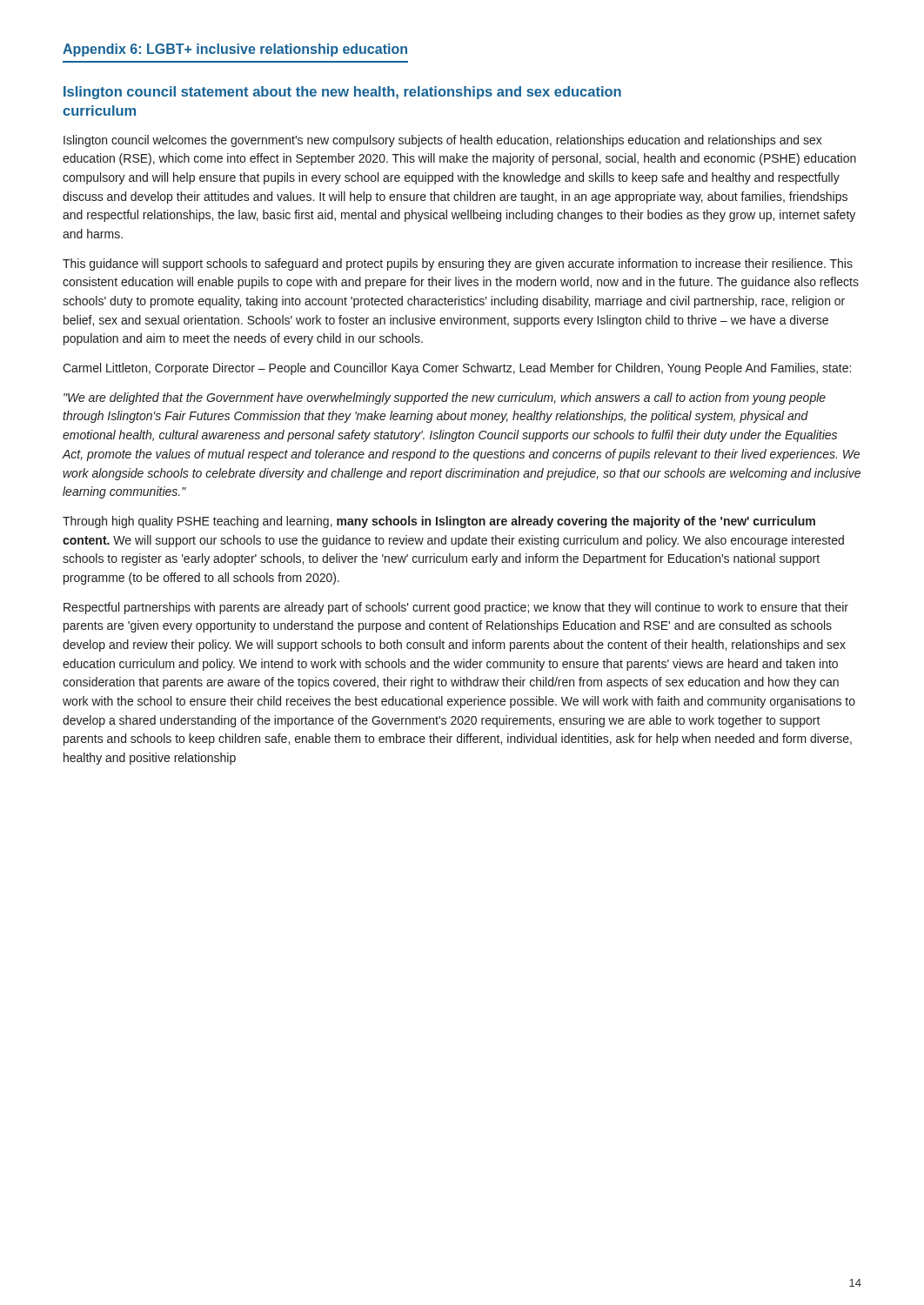The image size is (924, 1305).
Task: Select the text block with the text "Carmel Littleton, Corporate Director"
Action: tap(457, 368)
